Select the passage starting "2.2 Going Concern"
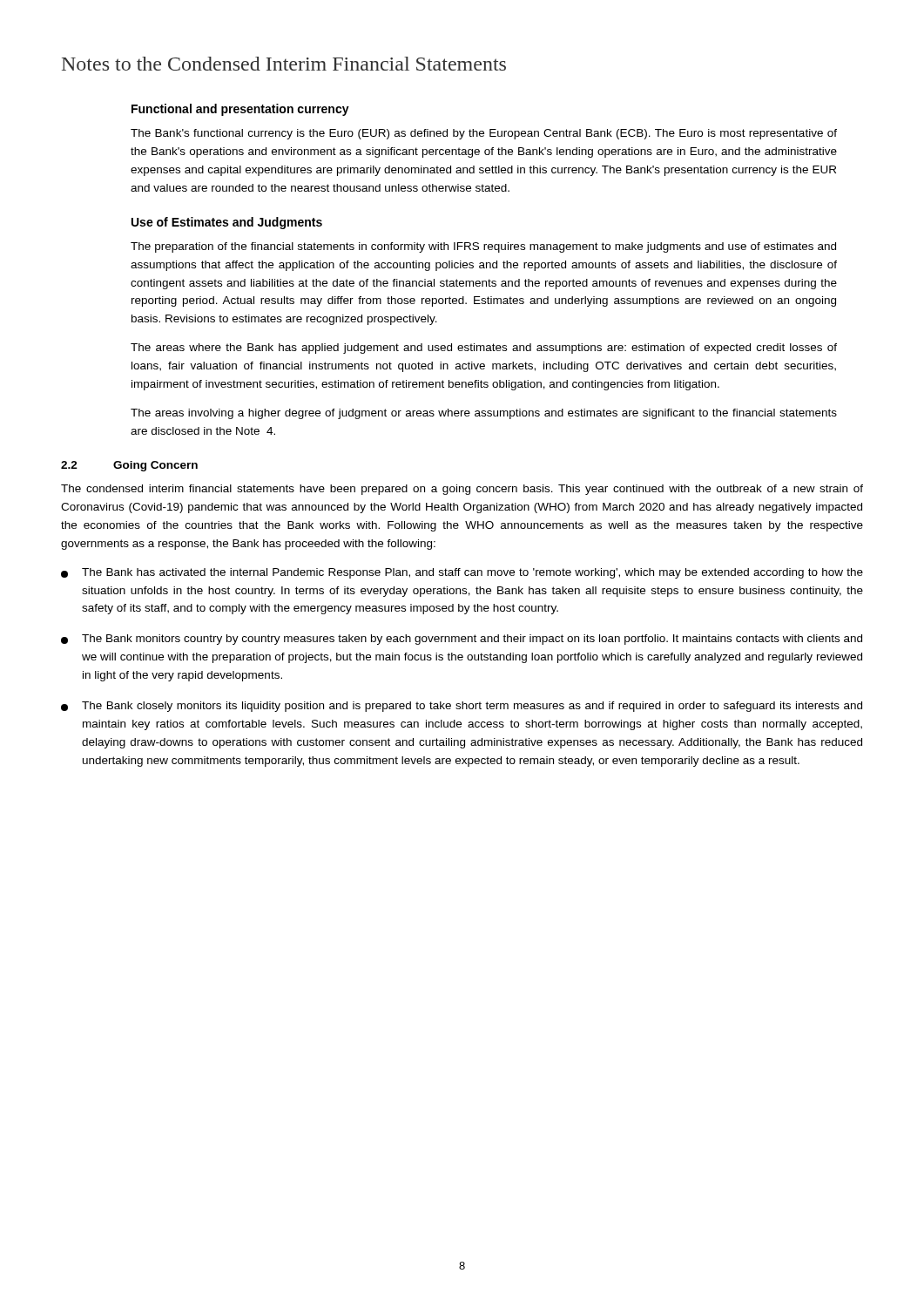924x1307 pixels. coord(129,466)
